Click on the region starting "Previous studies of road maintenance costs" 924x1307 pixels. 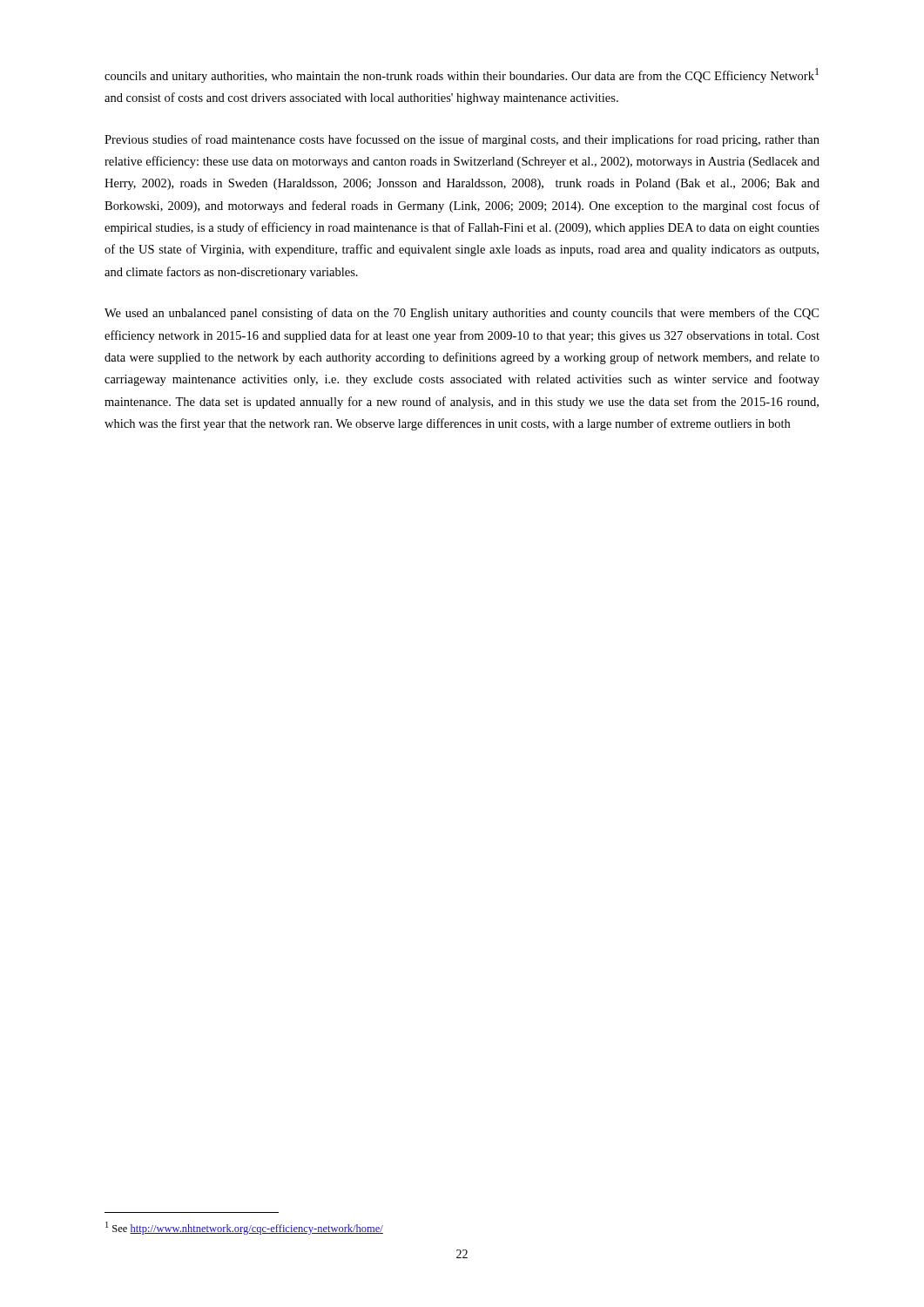click(462, 205)
